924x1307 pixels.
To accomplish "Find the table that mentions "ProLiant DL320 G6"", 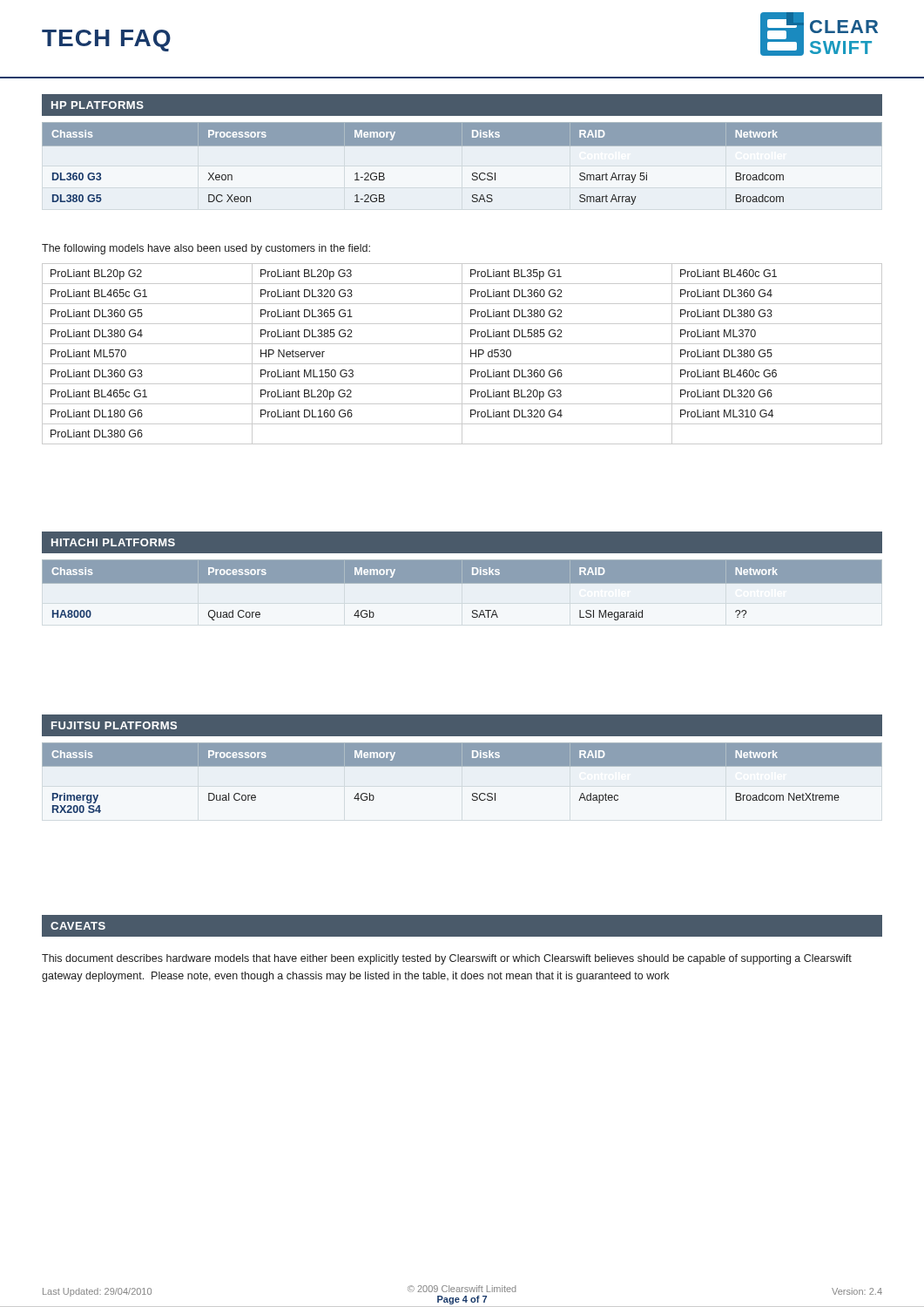I will click(x=462, y=354).
